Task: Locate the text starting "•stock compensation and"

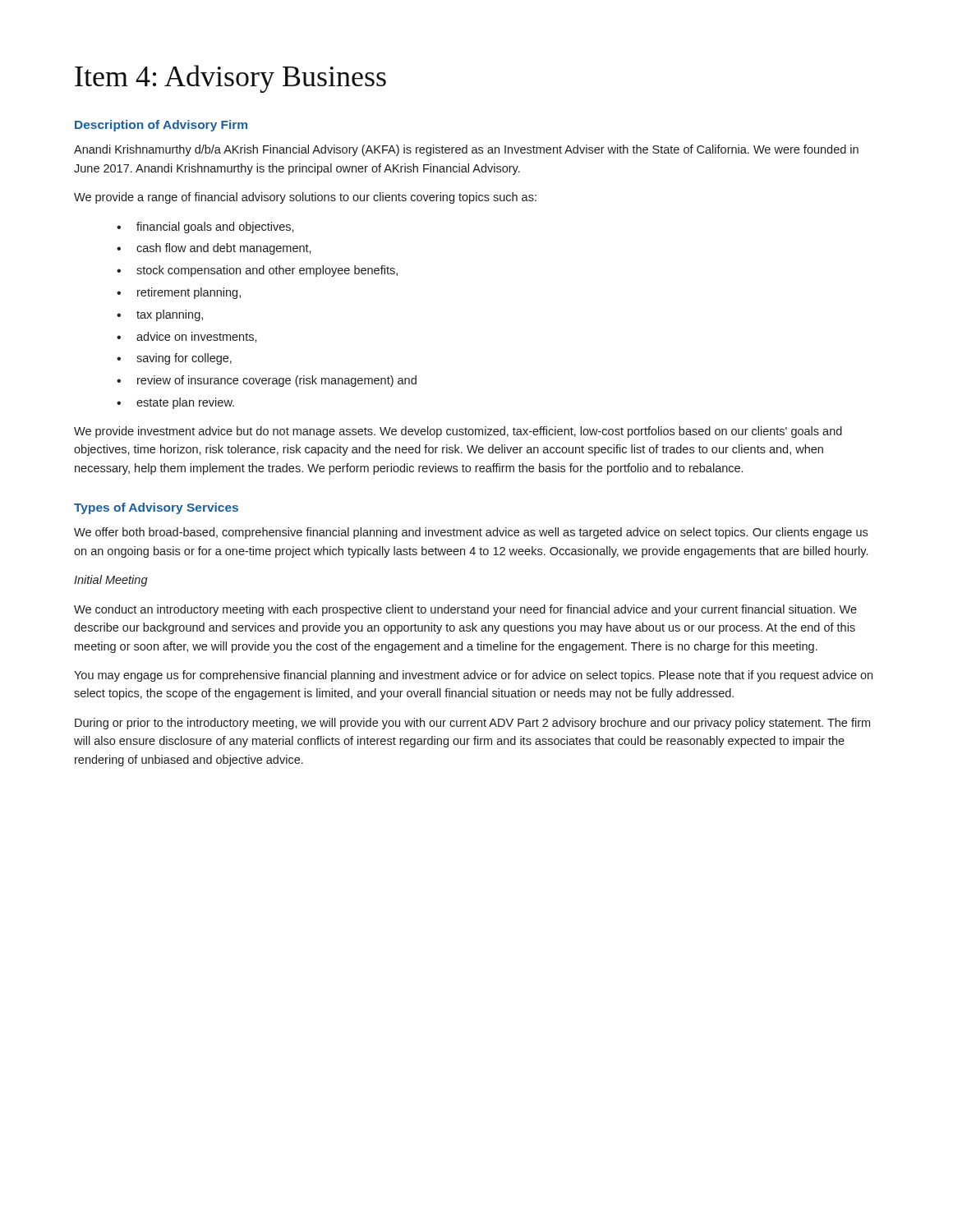Action: pos(258,272)
